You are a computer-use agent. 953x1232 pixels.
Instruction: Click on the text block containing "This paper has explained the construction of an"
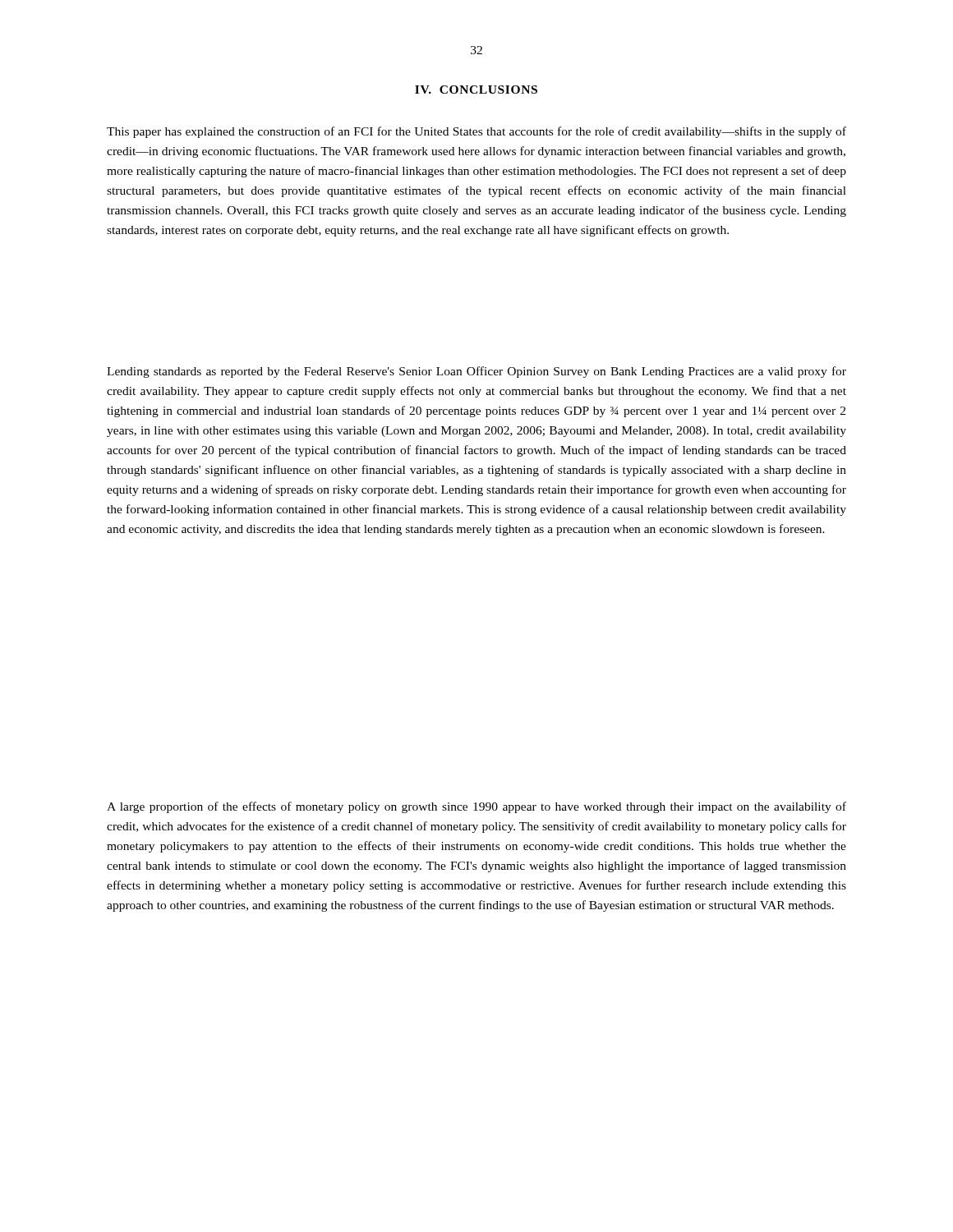pos(476,180)
